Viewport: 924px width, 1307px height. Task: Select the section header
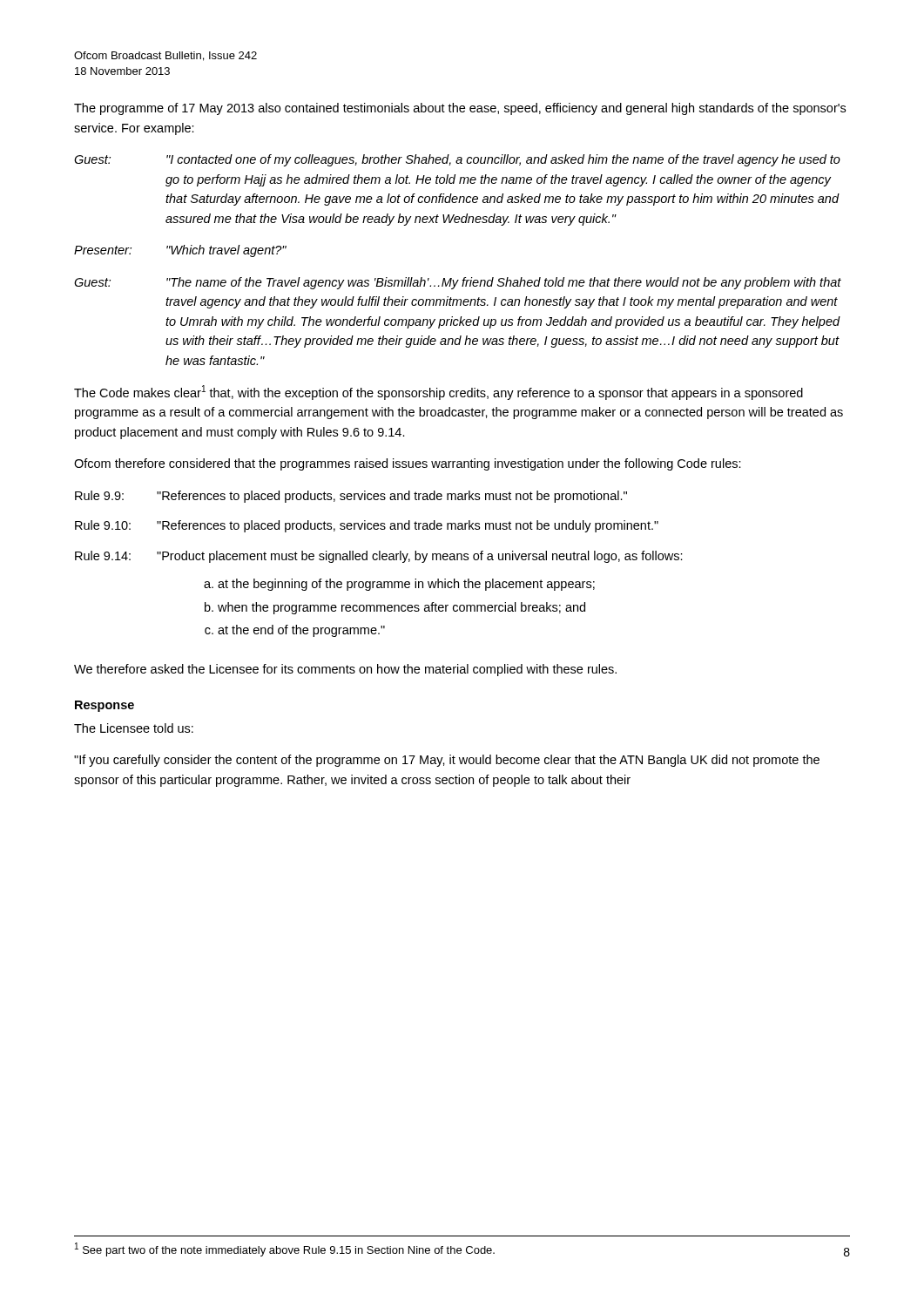[104, 705]
